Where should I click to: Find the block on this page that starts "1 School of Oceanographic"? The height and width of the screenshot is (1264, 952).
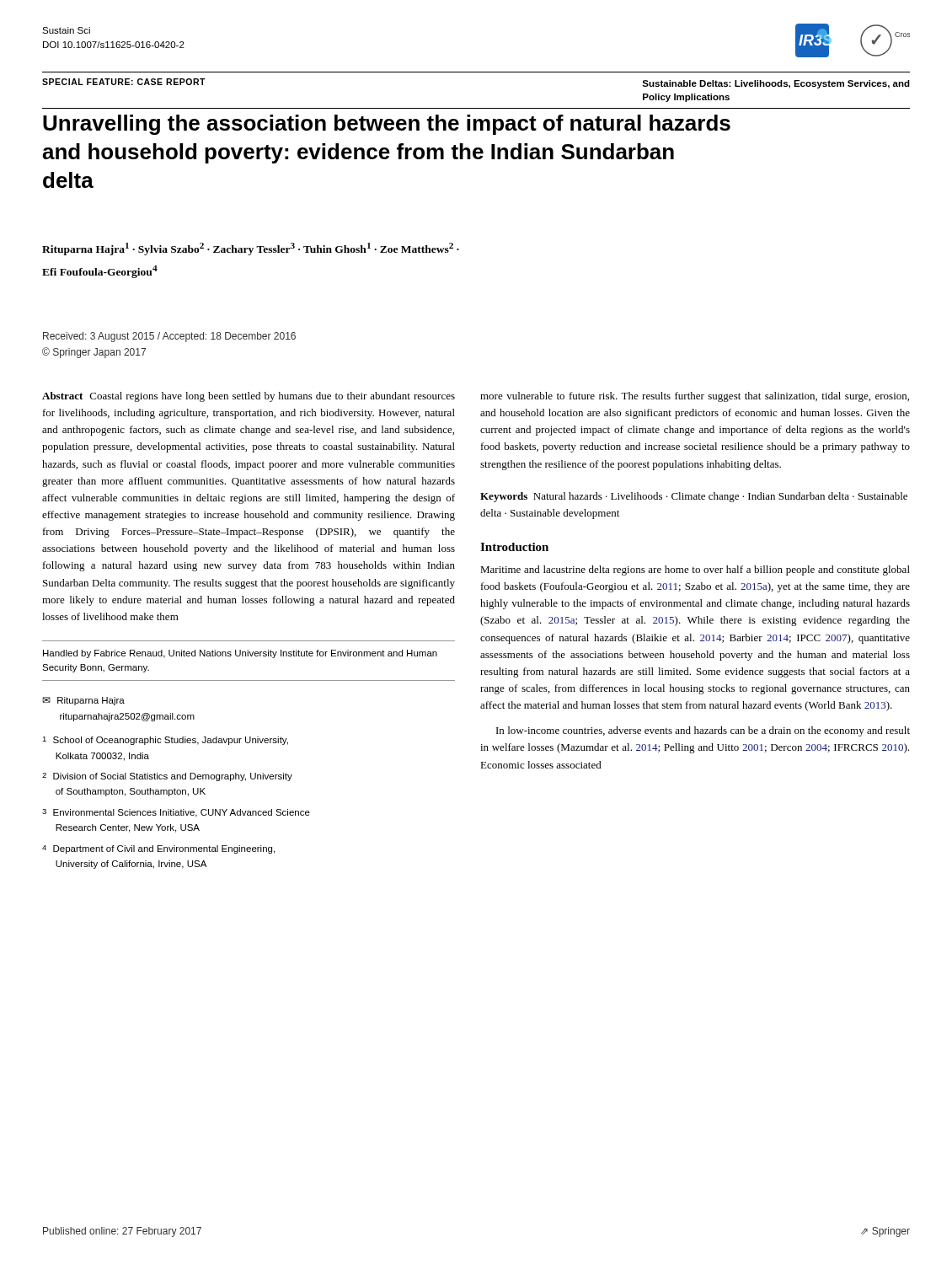point(166,748)
